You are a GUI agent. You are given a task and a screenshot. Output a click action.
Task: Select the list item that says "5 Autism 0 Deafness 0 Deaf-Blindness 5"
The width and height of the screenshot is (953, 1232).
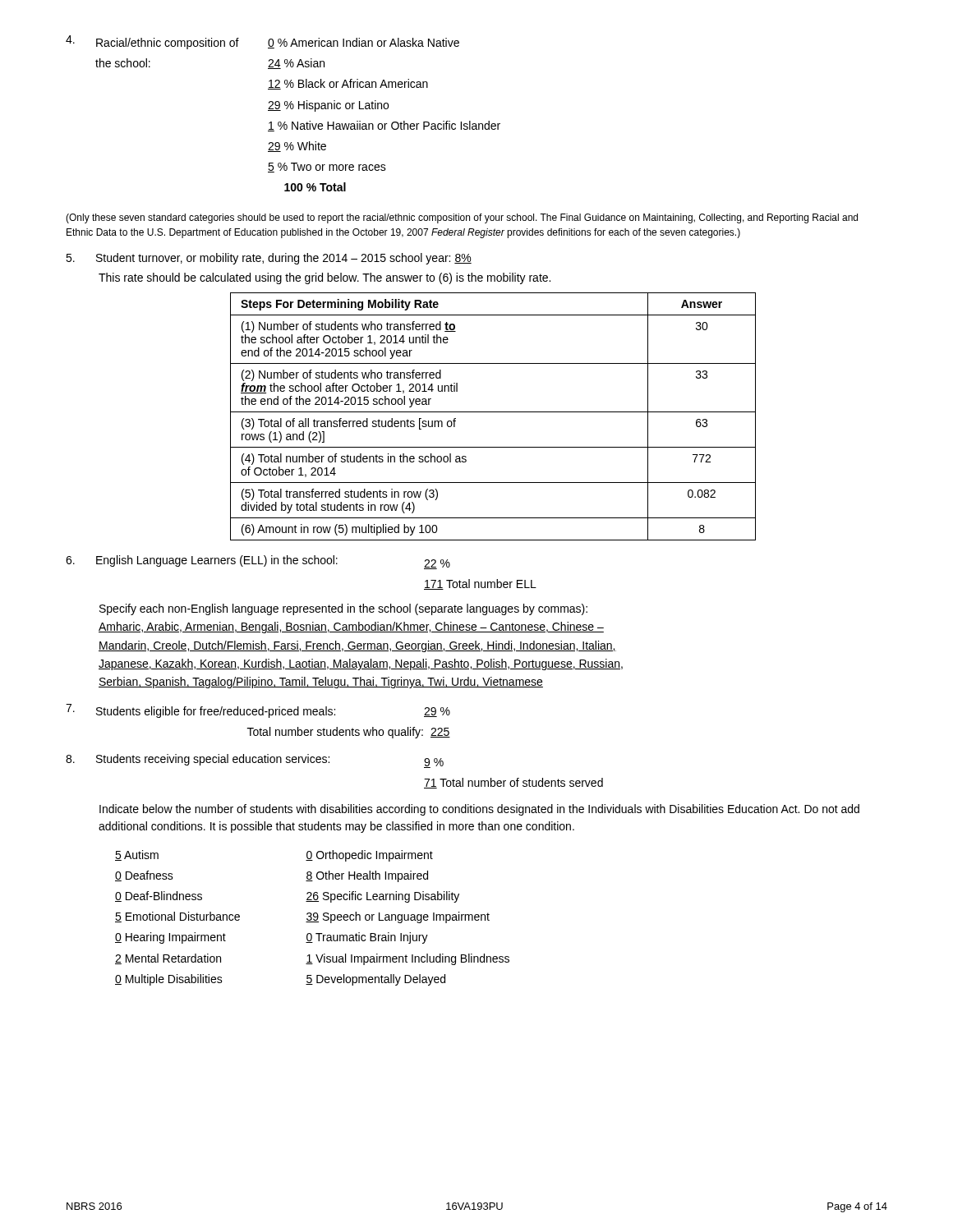point(312,917)
